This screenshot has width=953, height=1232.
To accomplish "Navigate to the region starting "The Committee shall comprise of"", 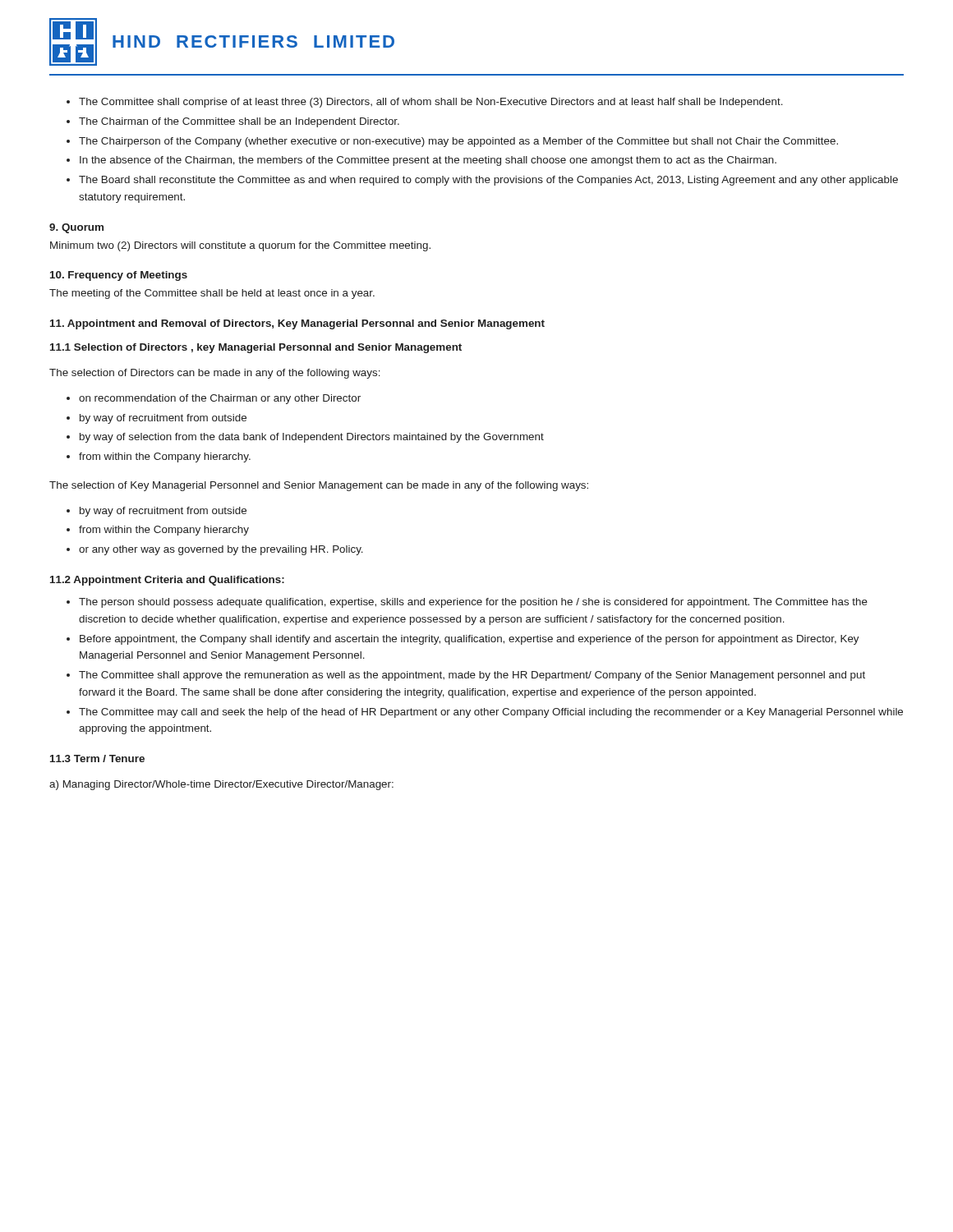I will tap(476, 150).
